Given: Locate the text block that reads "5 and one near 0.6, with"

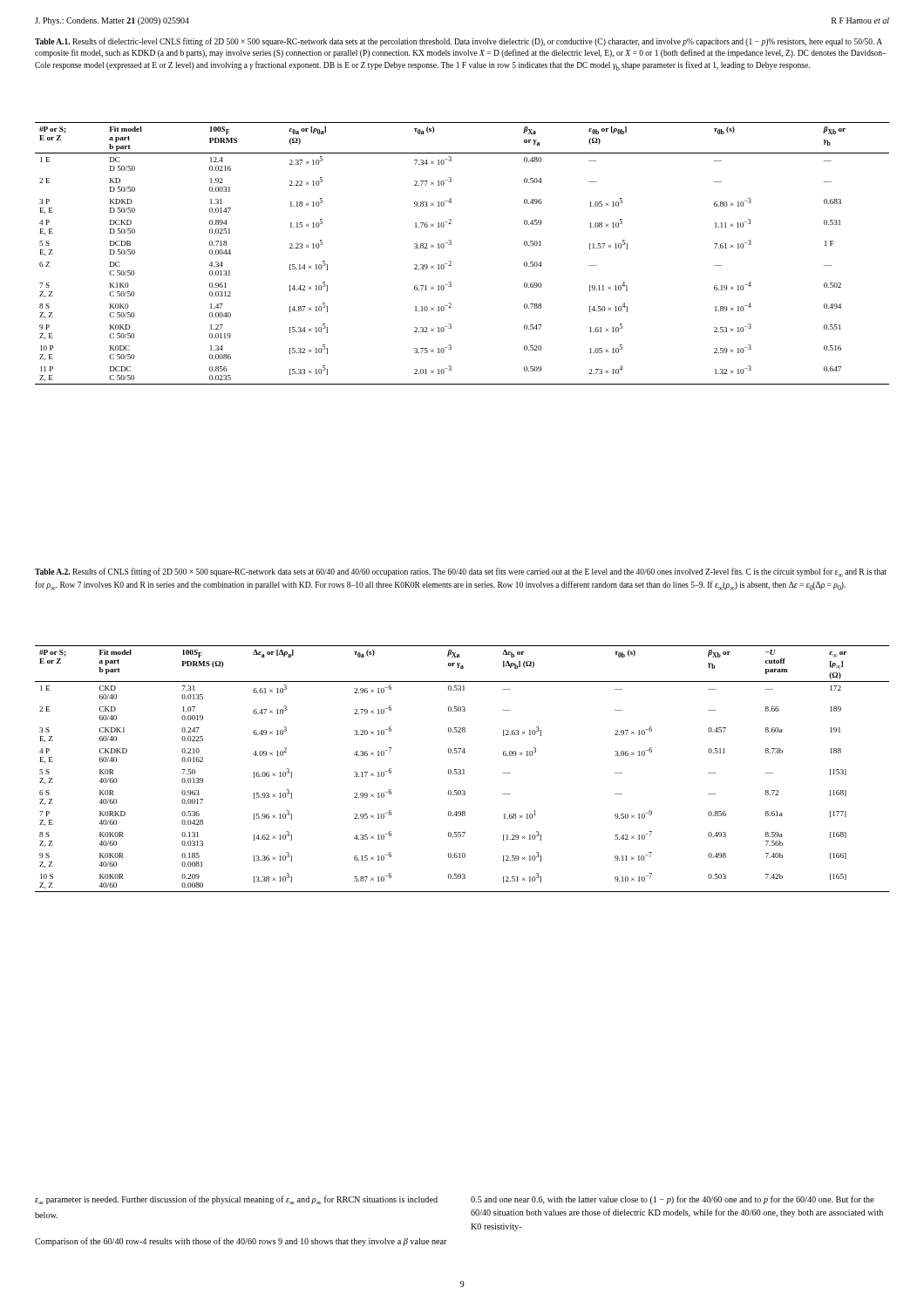Looking at the screenshot, I should (x=677, y=1213).
